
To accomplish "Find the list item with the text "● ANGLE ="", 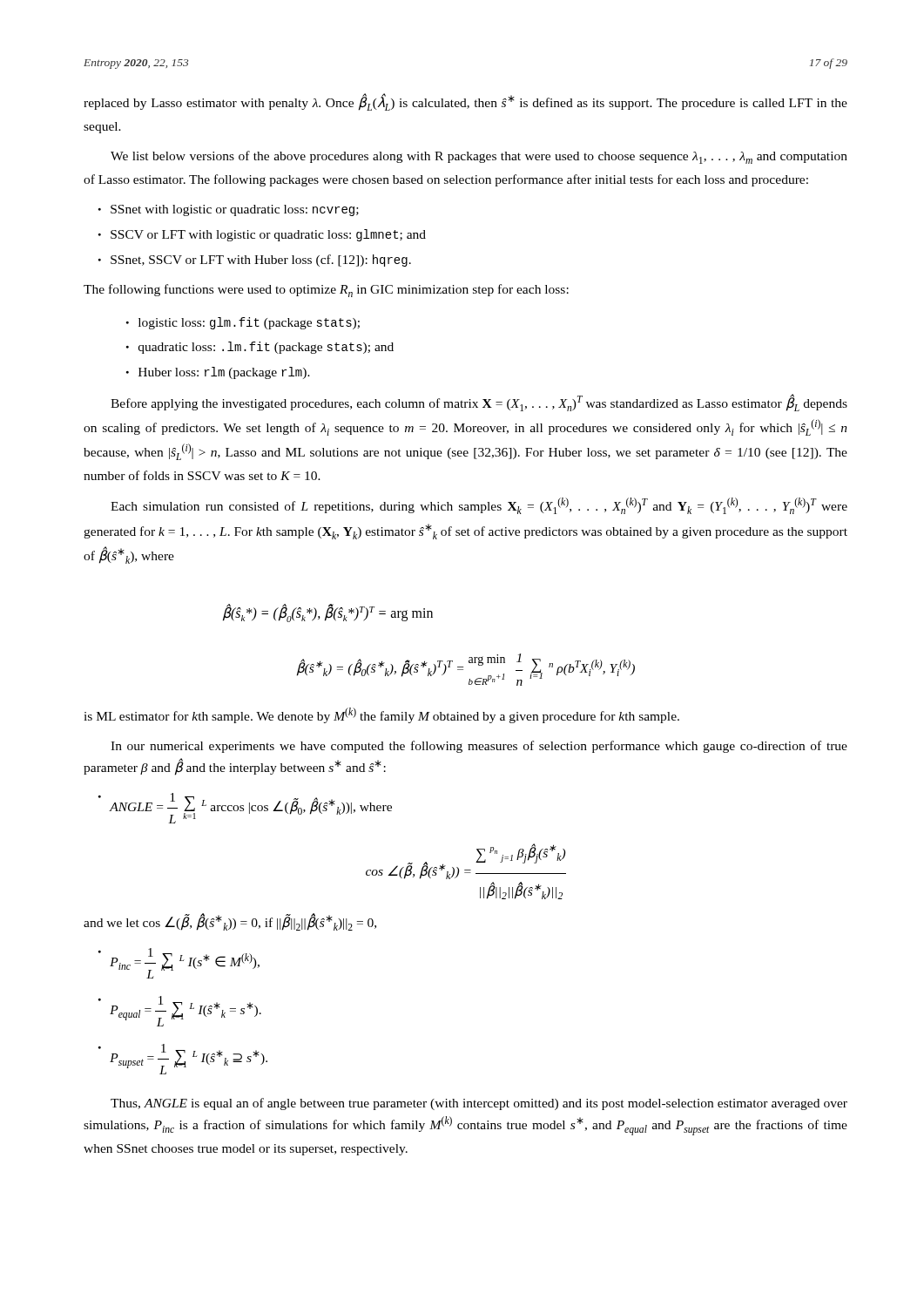I will 245,808.
